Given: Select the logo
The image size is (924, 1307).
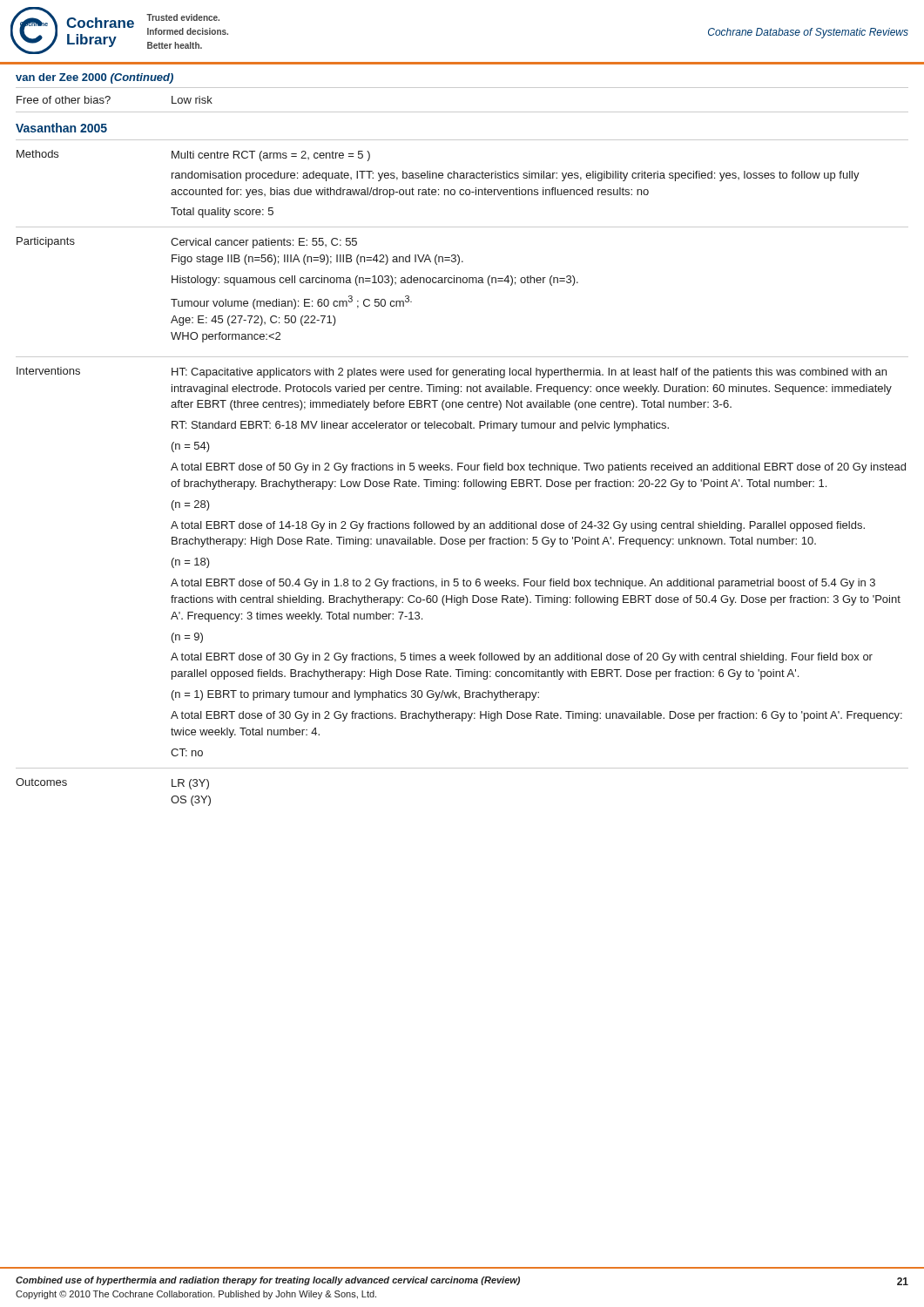Looking at the screenshot, I should pyautogui.click(x=34, y=32).
